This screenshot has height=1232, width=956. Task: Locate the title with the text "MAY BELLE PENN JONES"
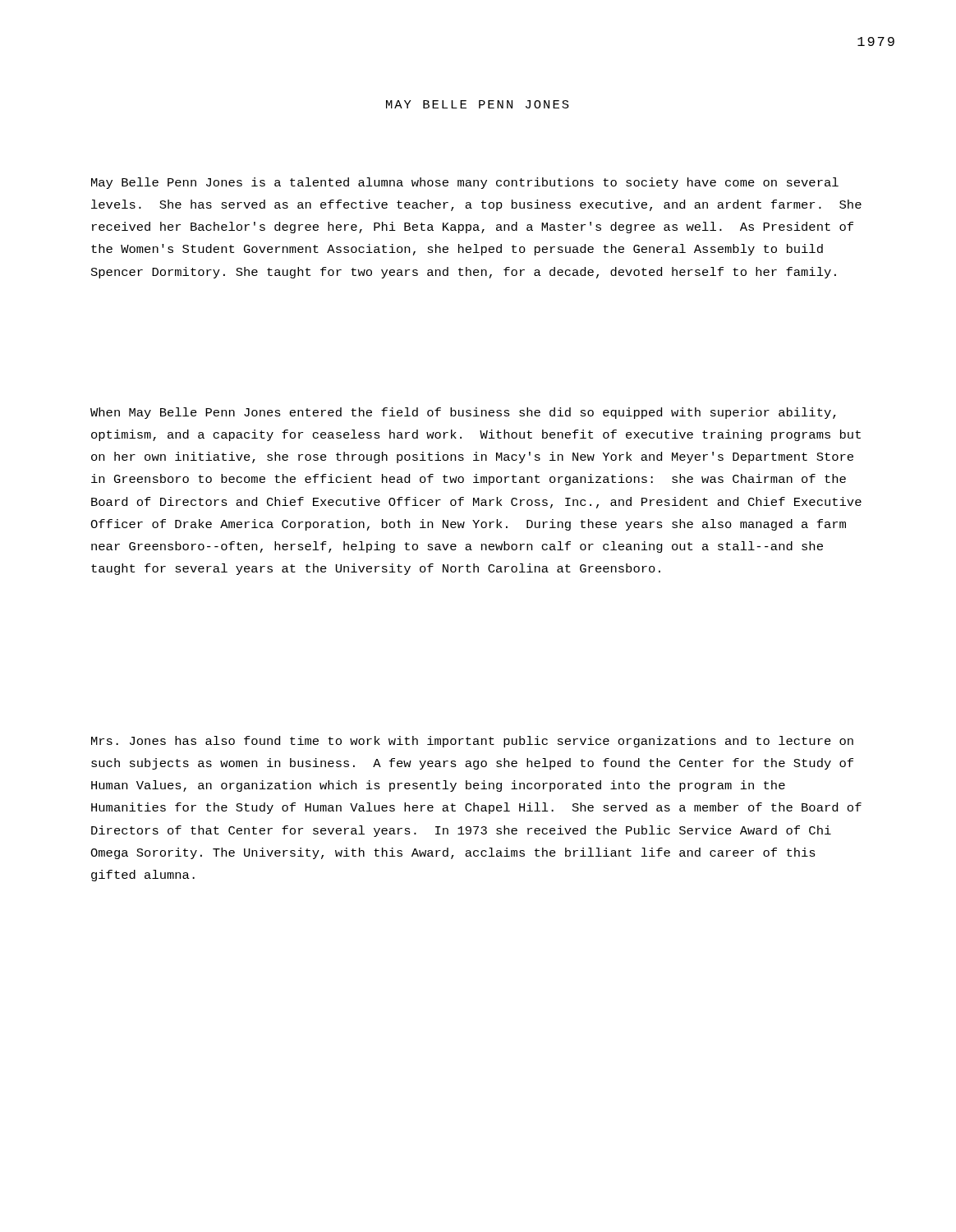pos(478,105)
